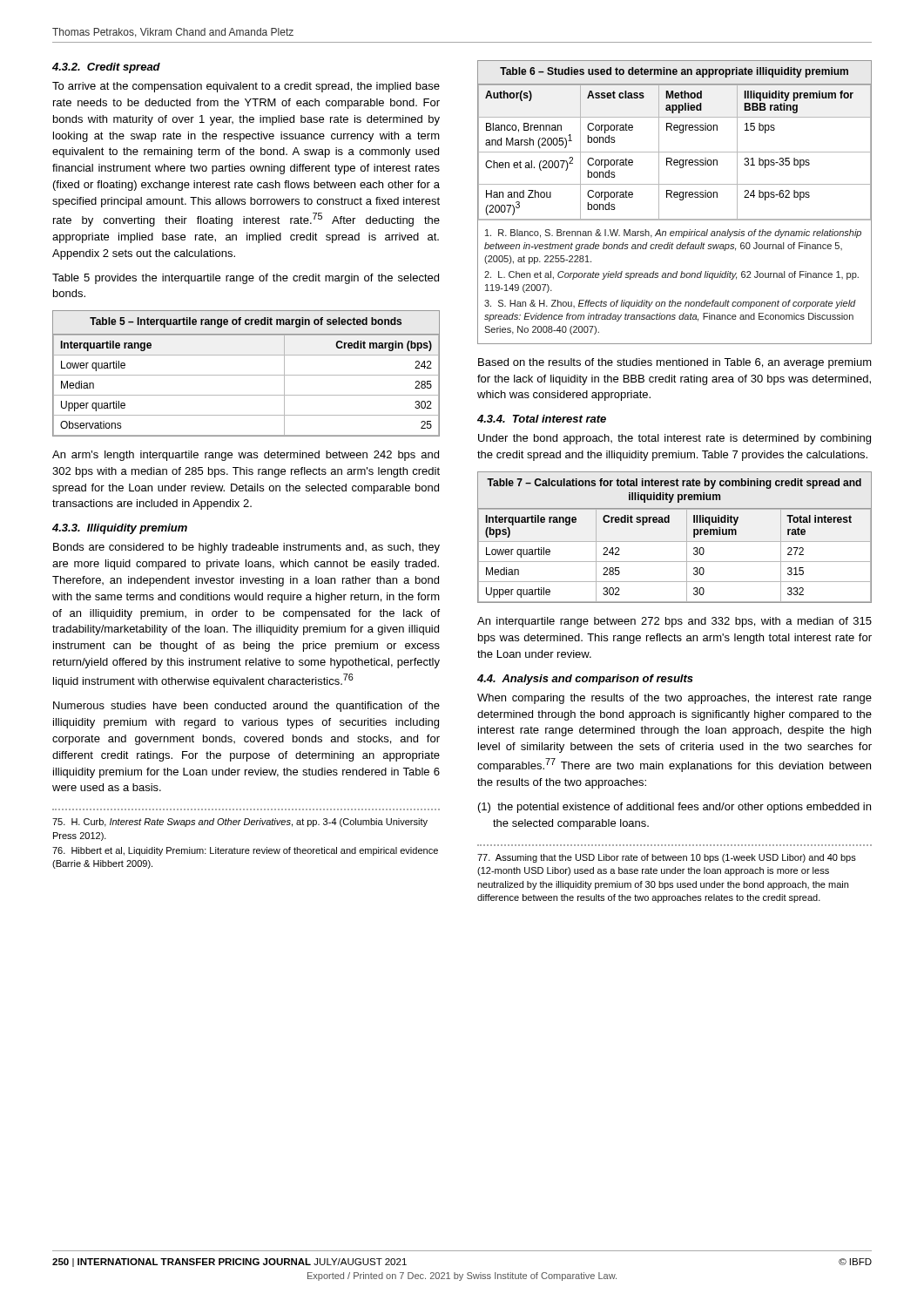Locate the block of text that opens with "Table 5 provides the interquartile"
The image size is (924, 1307).
pyautogui.click(x=246, y=285)
